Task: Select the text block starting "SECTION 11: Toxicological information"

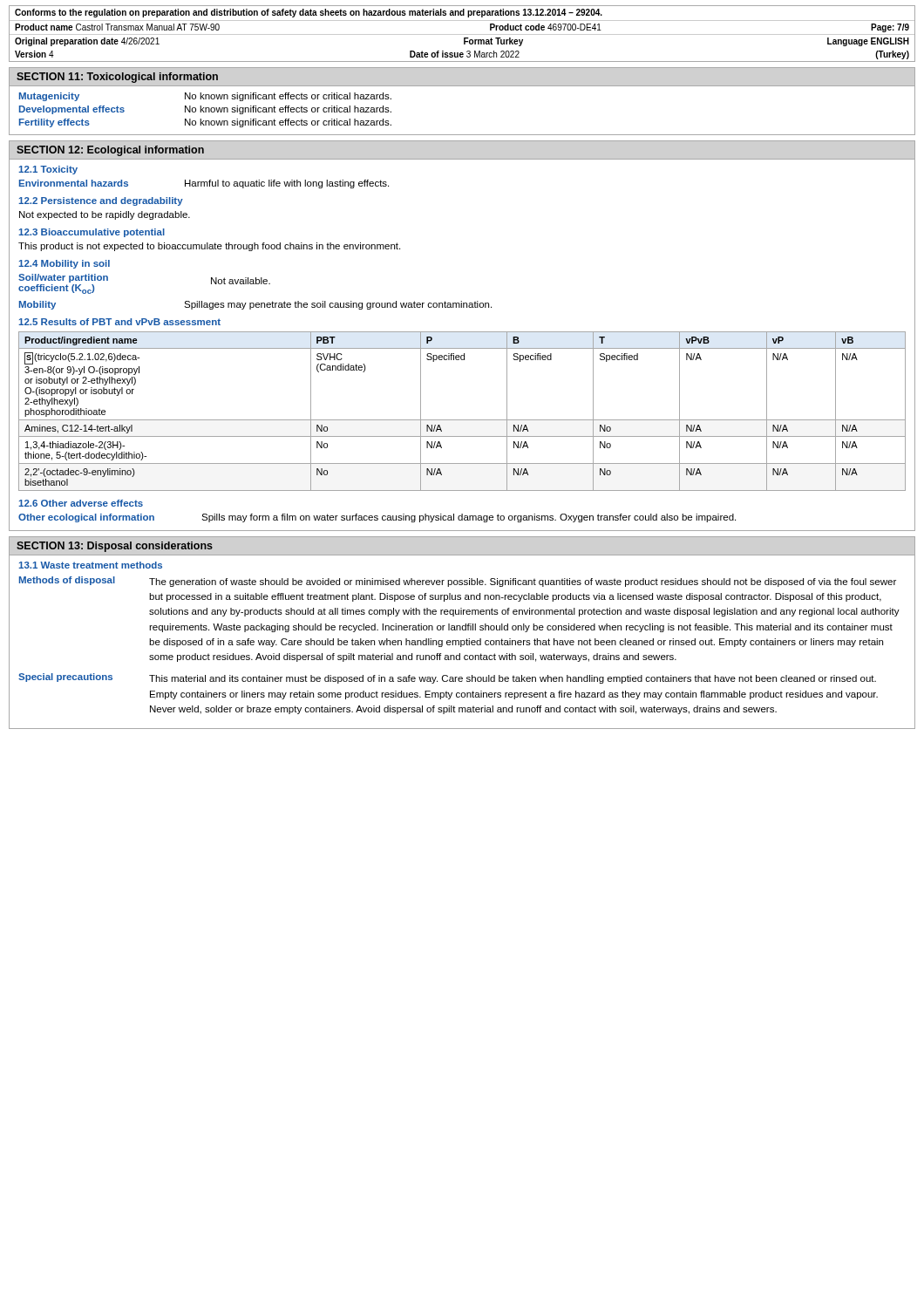Action: [x=118, y=77]
